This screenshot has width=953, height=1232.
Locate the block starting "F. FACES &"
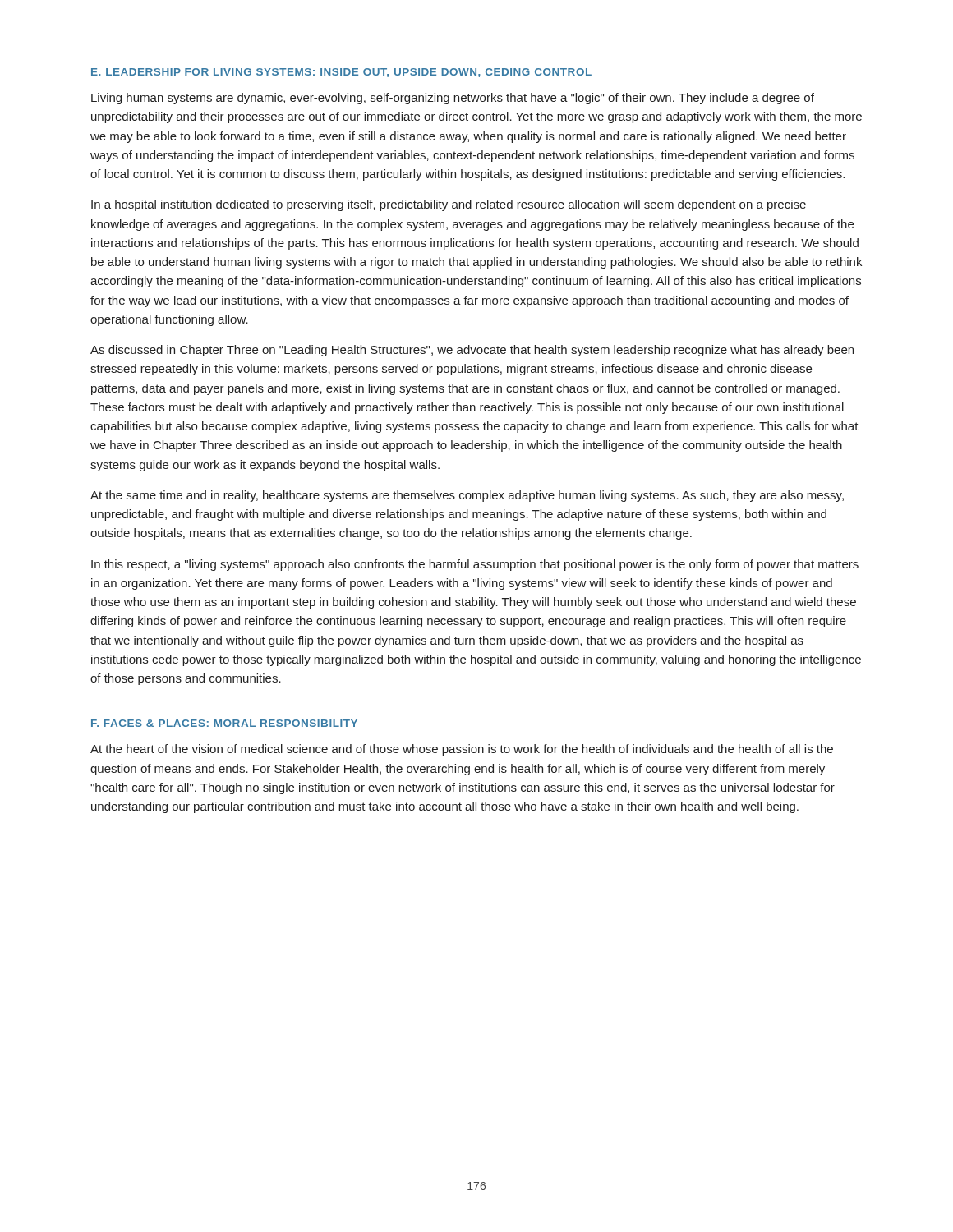coord(224,723)
